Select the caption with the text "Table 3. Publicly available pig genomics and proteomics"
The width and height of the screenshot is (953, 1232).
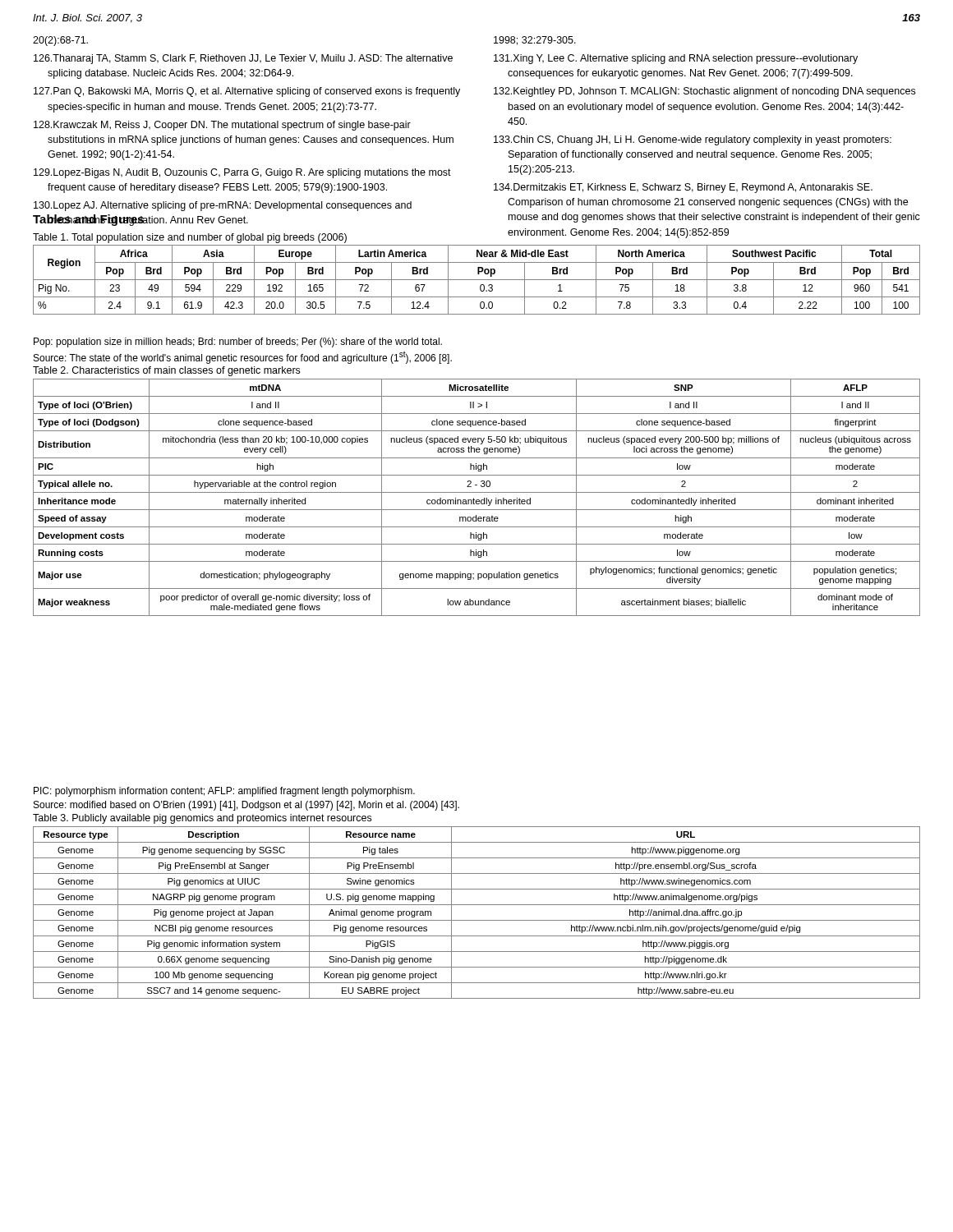click(202, 818)
